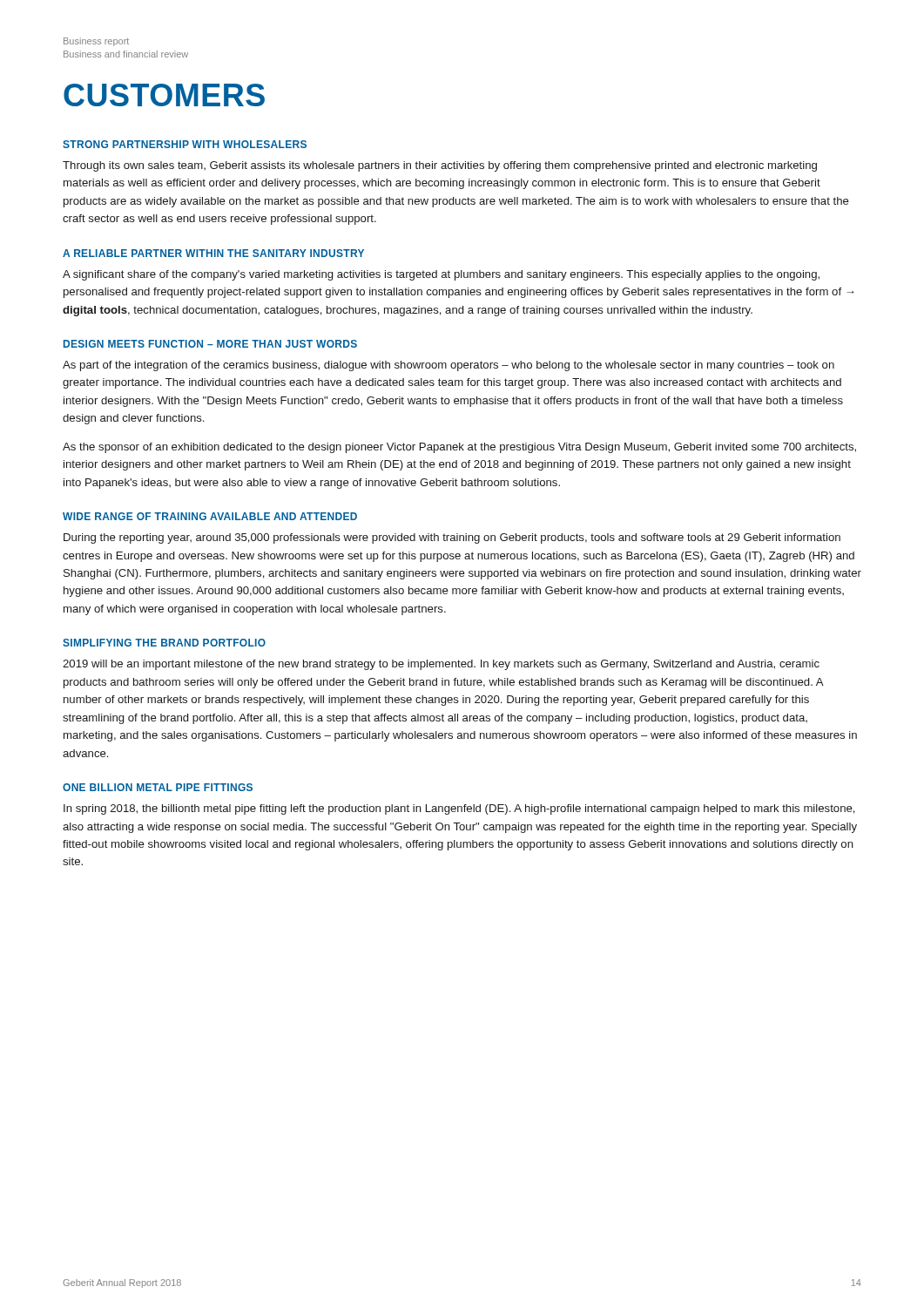
Task: Where is the section header that starts "DESIGN MEETS FUNCTION –"?
Action: (x=210, y=344)
